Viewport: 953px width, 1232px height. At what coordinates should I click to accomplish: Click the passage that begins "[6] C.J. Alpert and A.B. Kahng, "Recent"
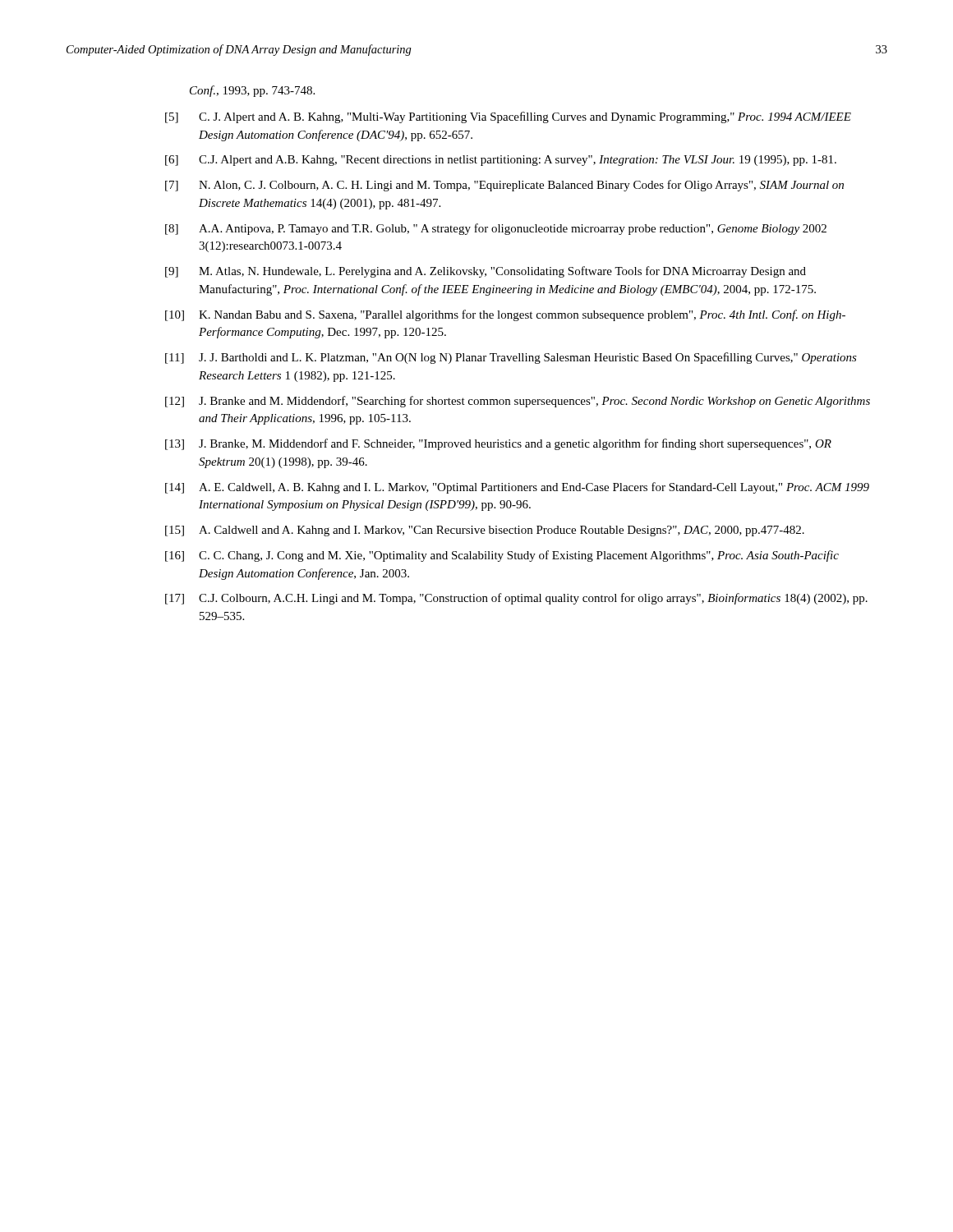518,160
